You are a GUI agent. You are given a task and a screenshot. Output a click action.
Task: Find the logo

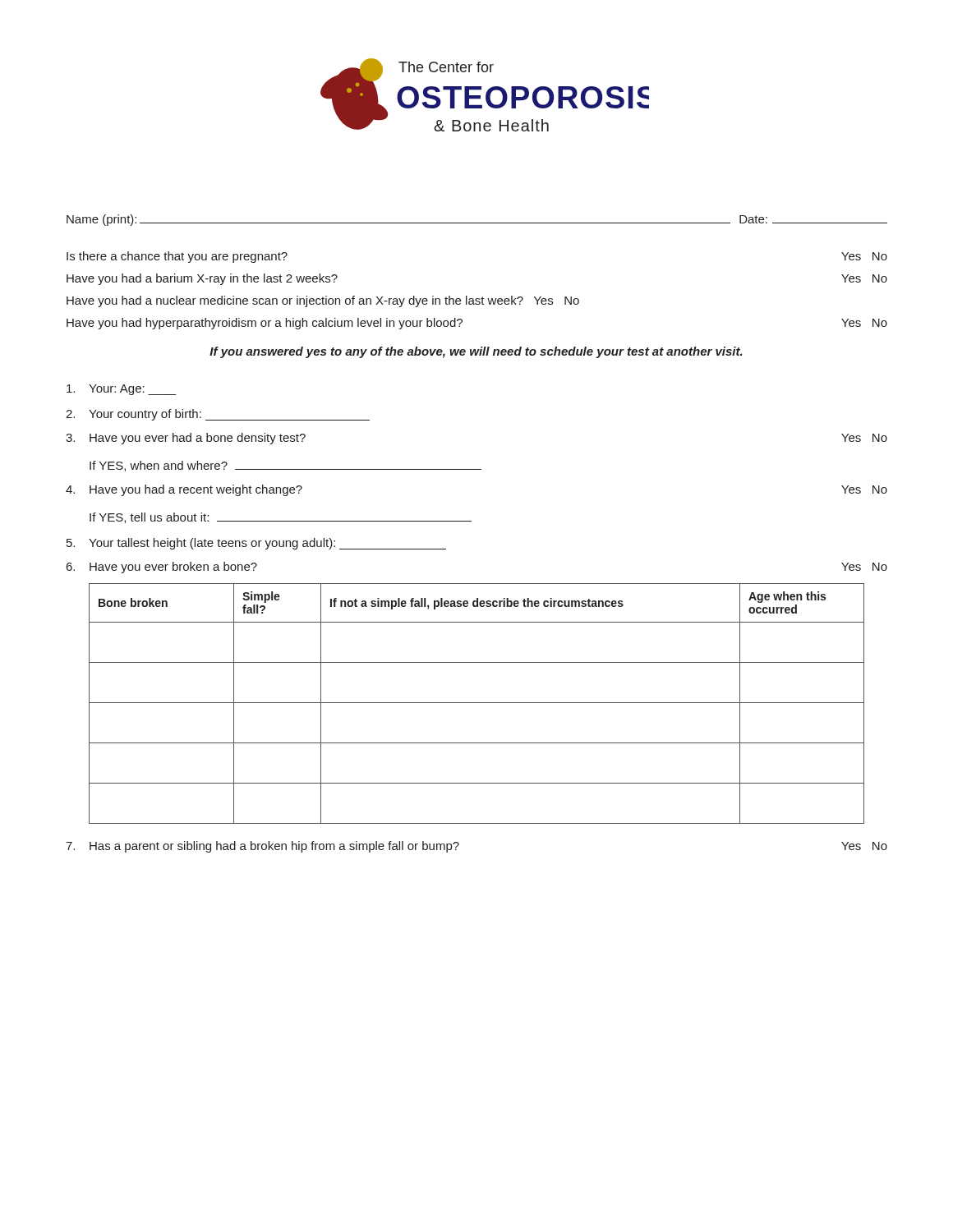(476, 87)
